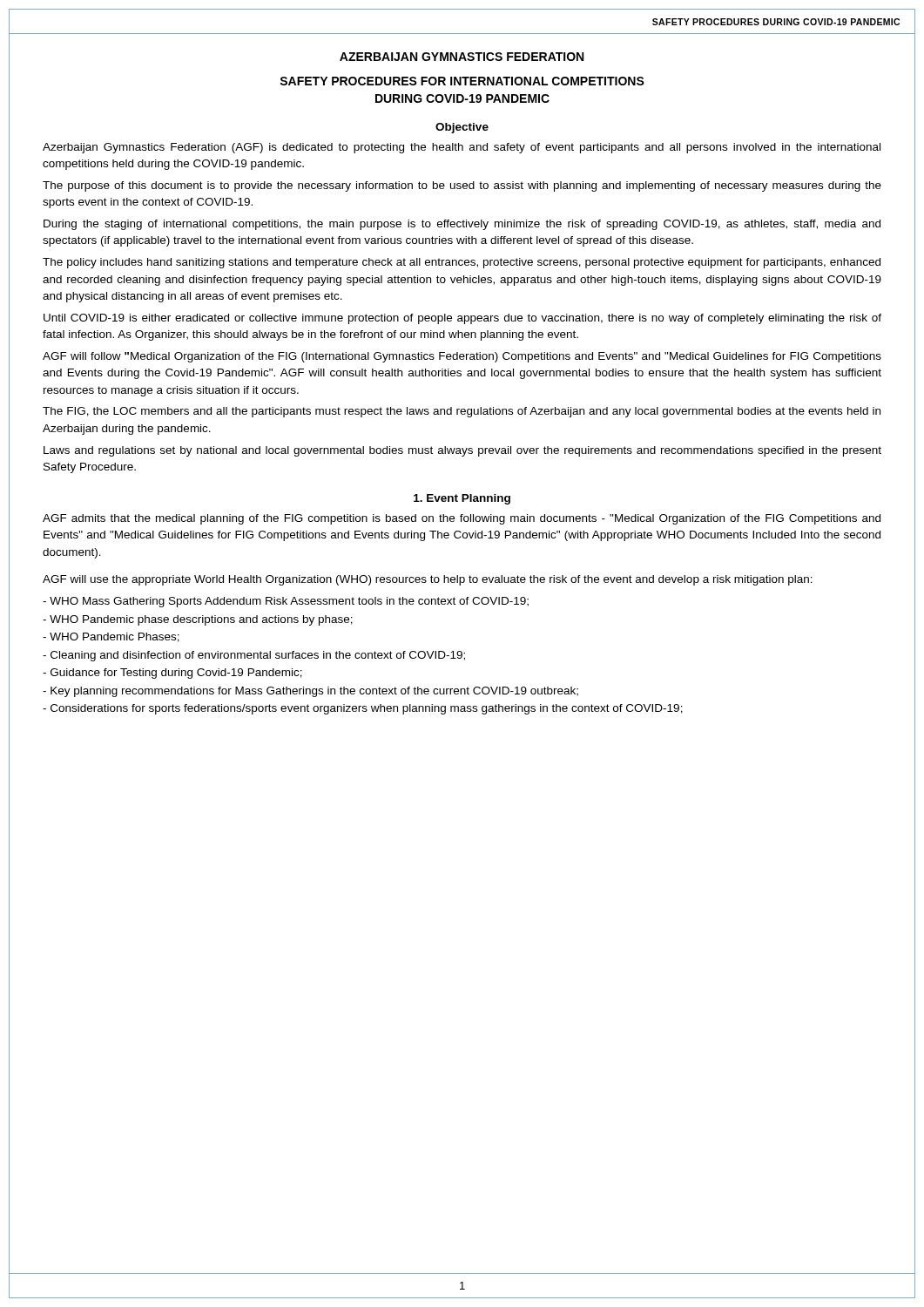The image size is (924, 1307).
Task: Find the list item that reads "Key planning recommendations for Mass Gatherings in"
Action: 311,690
